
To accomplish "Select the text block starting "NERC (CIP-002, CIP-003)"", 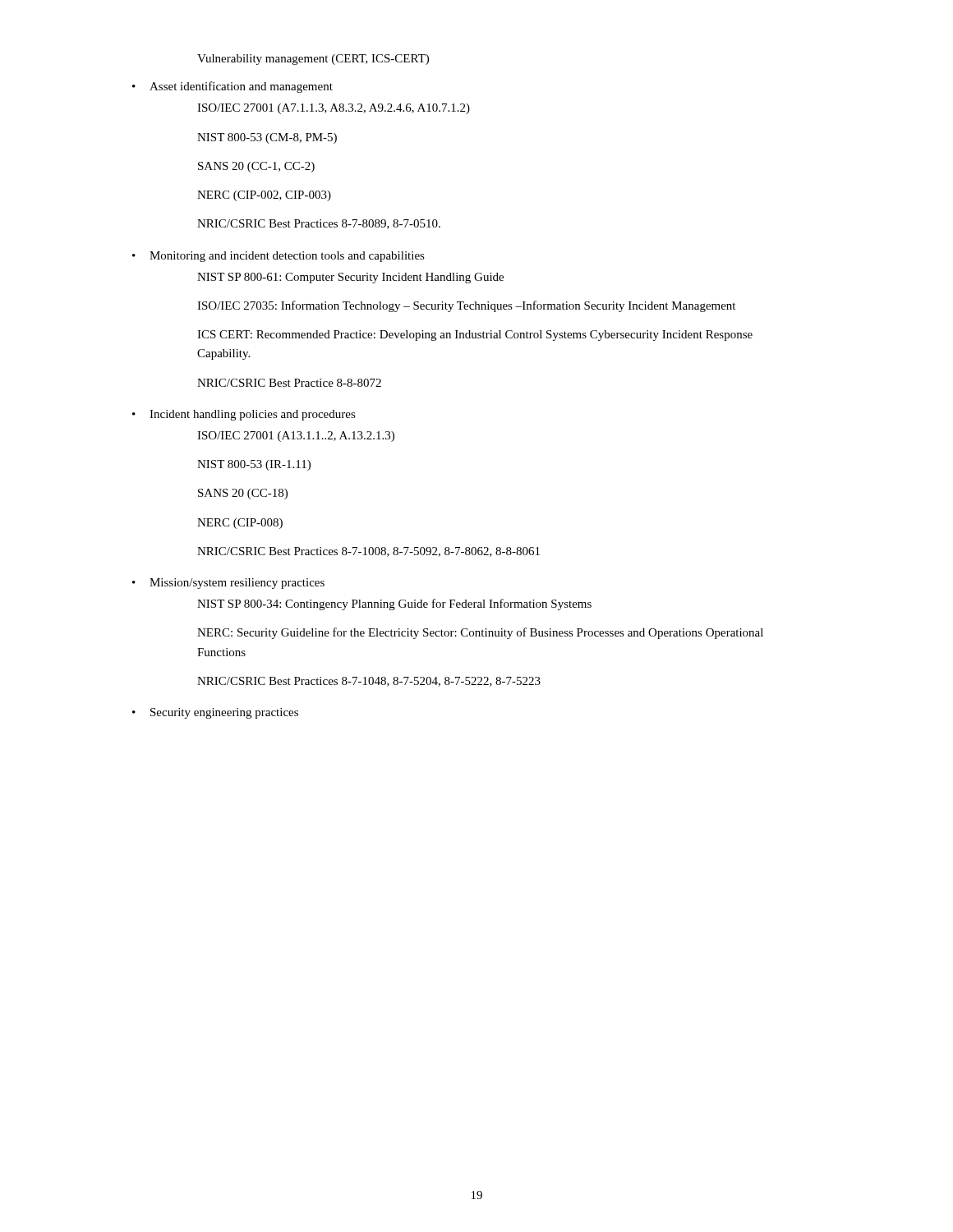I will [264, 195].
